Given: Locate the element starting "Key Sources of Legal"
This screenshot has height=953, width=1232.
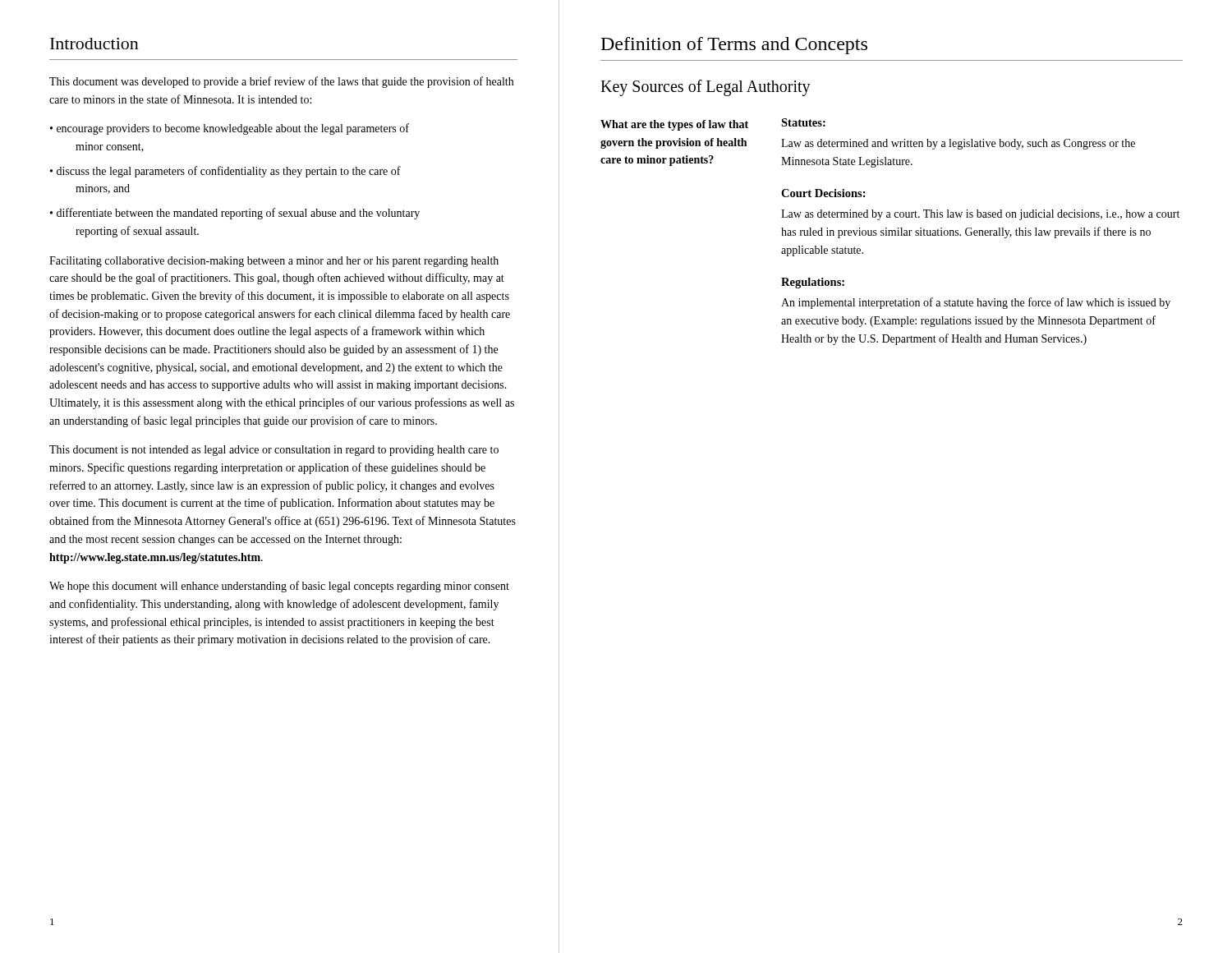Looking at the screenshot, I should [706, 88].
